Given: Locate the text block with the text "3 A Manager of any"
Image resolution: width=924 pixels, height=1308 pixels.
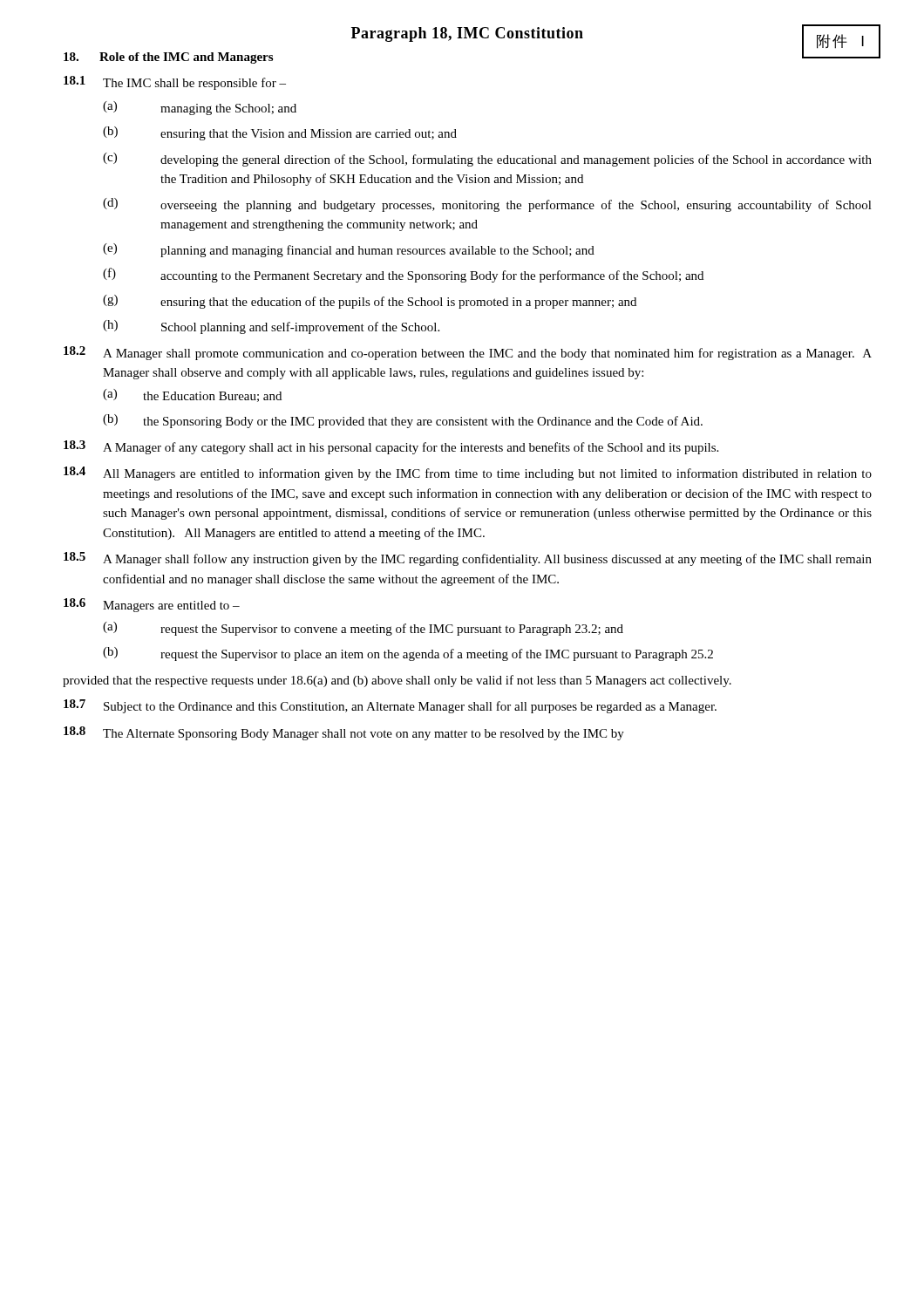Looking at the screenshot, I should 467,447.
